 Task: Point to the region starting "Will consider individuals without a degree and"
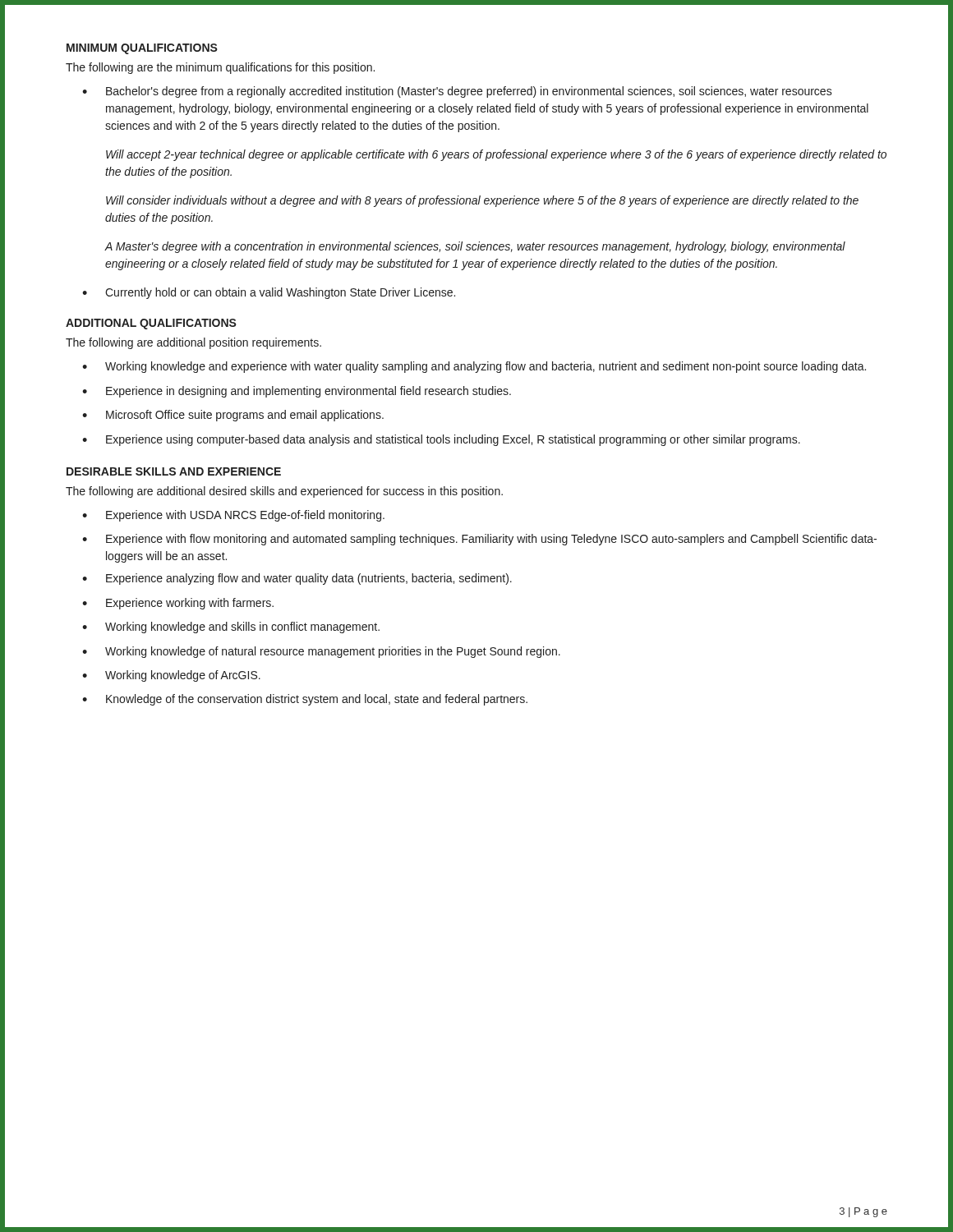tap(482, 209)
